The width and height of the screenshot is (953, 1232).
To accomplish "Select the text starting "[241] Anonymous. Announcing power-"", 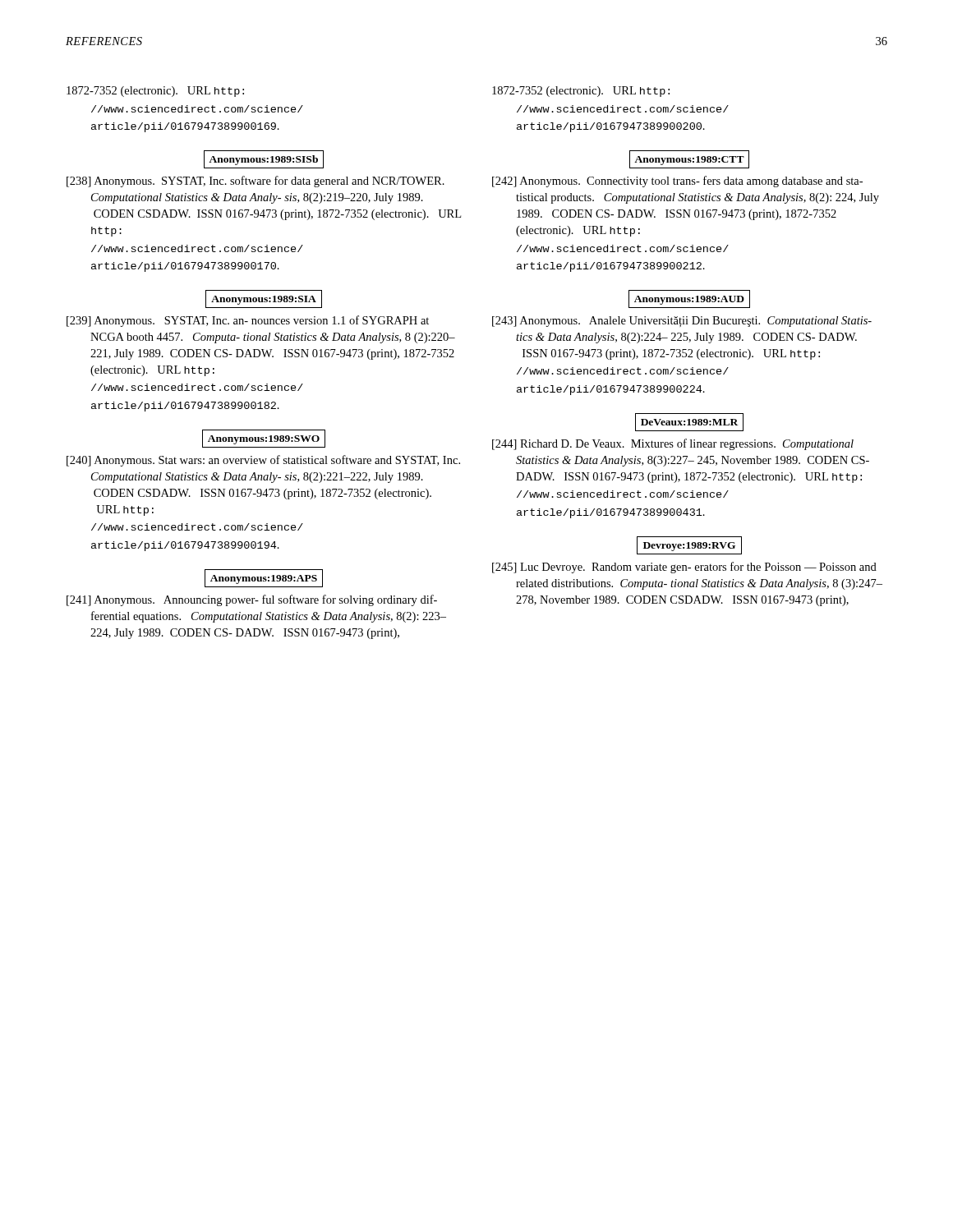I will click(x=256, y=616).
